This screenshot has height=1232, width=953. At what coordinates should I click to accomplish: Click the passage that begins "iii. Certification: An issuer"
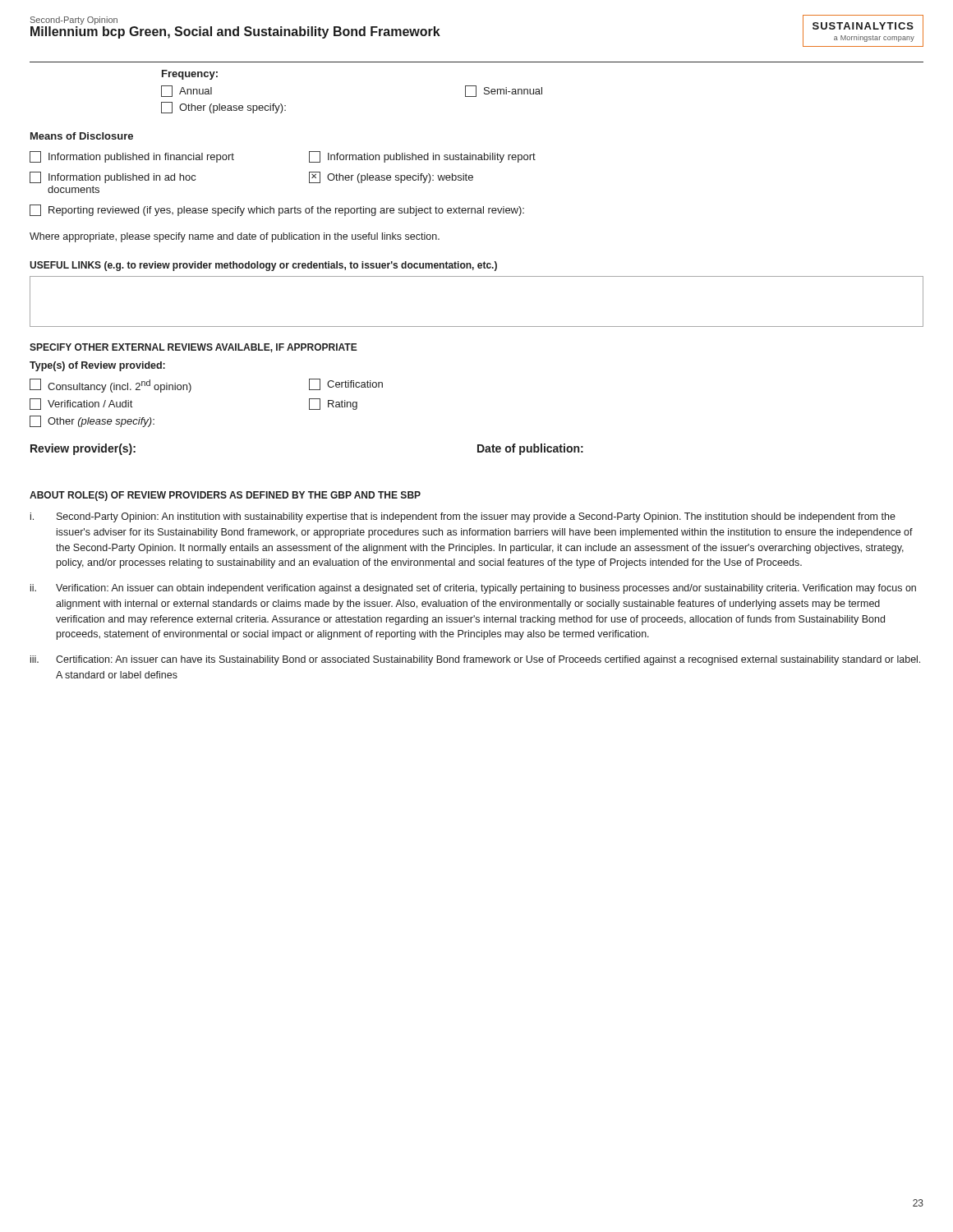click(476, 668)
